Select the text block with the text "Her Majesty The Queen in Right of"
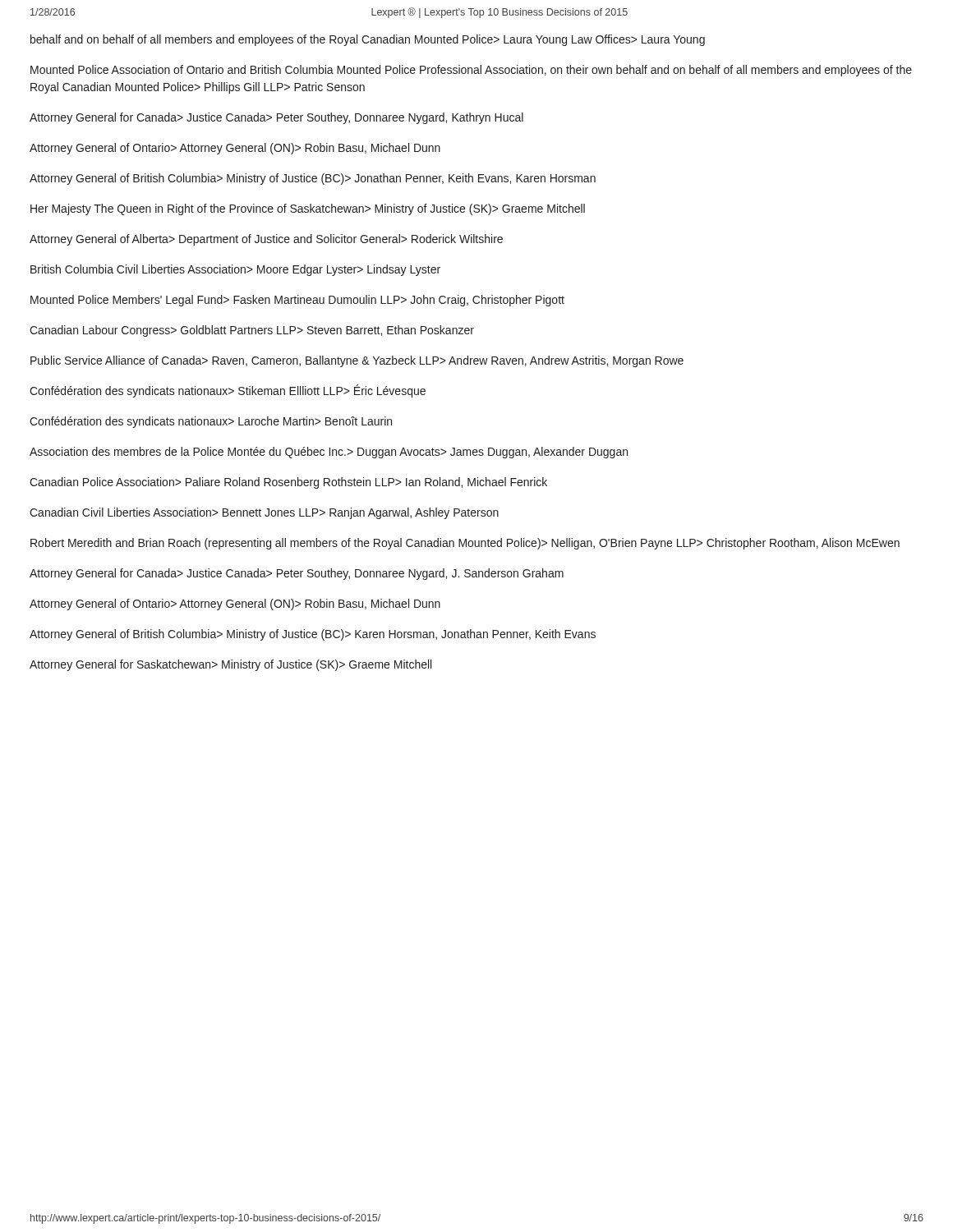 point(308,209)
